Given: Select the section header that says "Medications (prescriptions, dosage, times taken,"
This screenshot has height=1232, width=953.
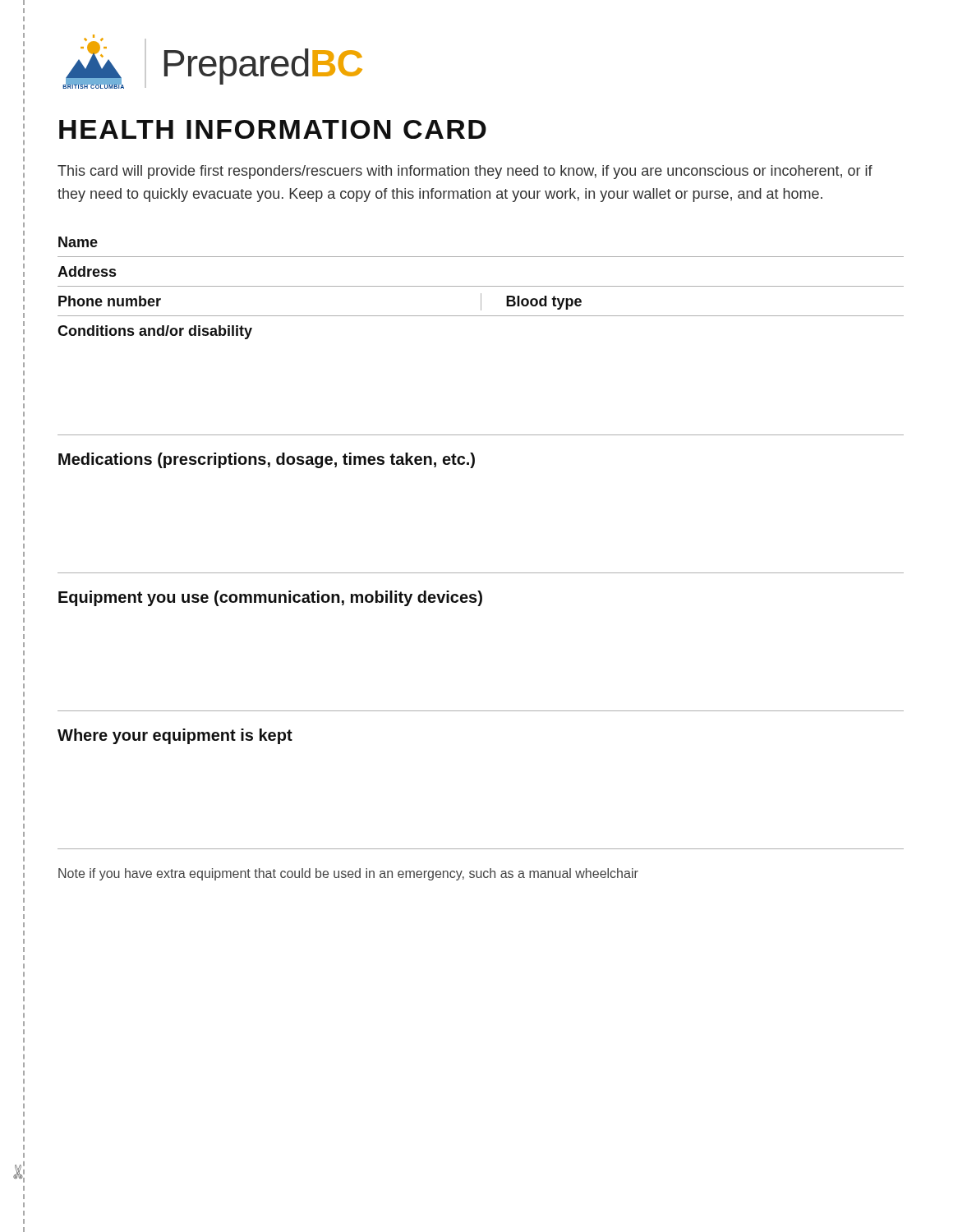Looking at the screenshot, I should (267, 460).
